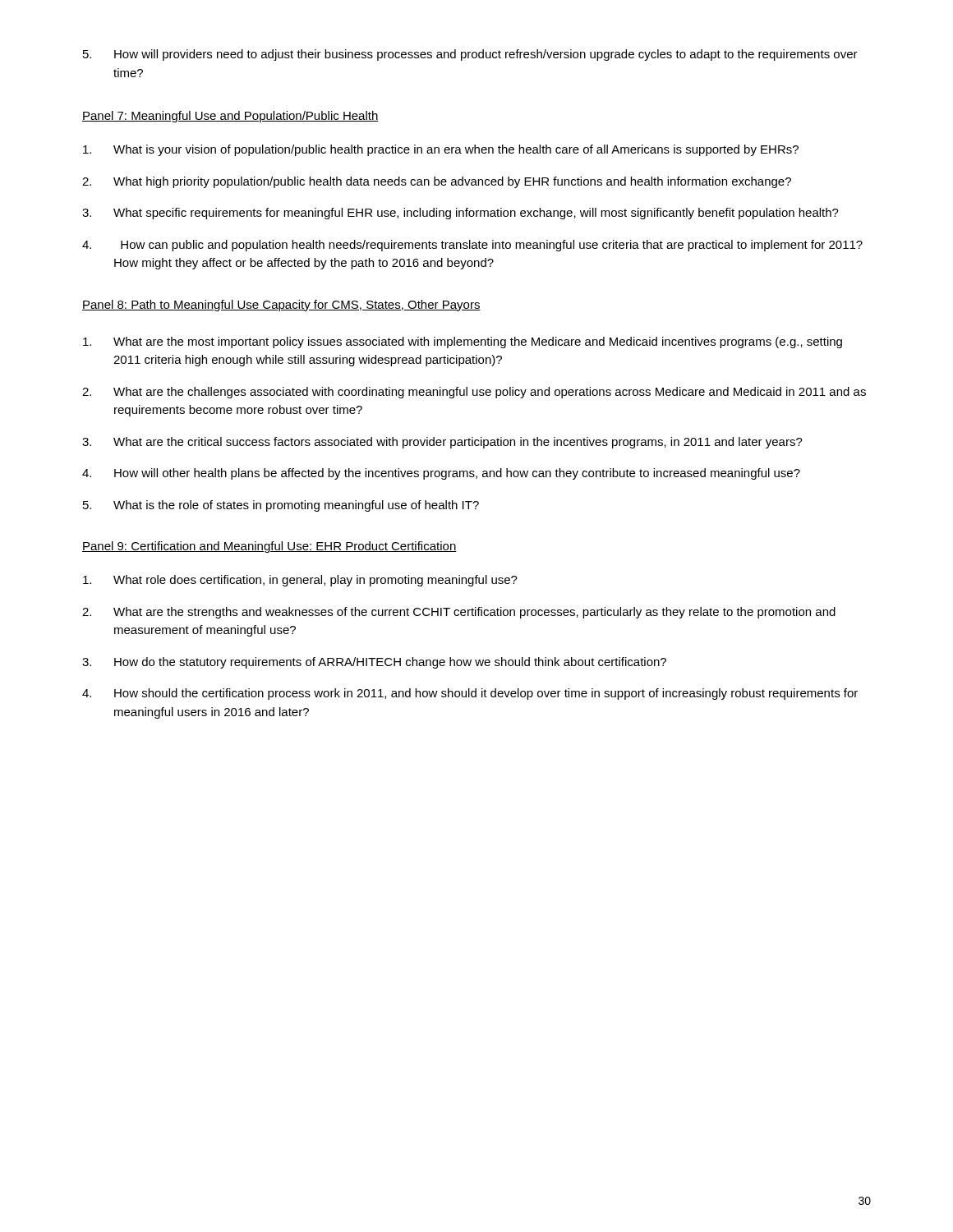Viewport: 953px width, 1232px height.
Task: Select the passage starting "What role does certification, in"
Action: pos(300,580)
